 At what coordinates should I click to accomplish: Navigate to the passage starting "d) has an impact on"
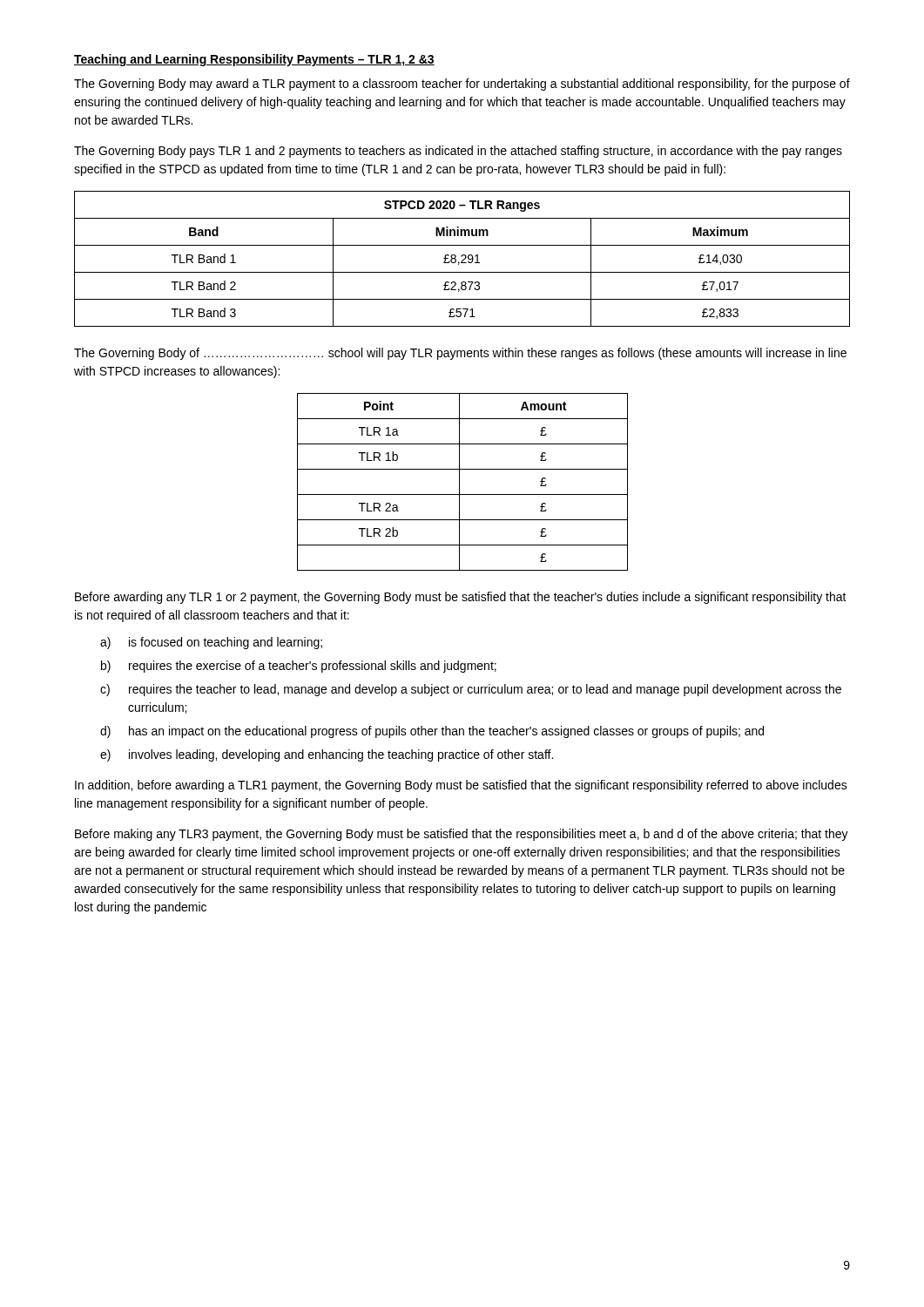point(419,732)
